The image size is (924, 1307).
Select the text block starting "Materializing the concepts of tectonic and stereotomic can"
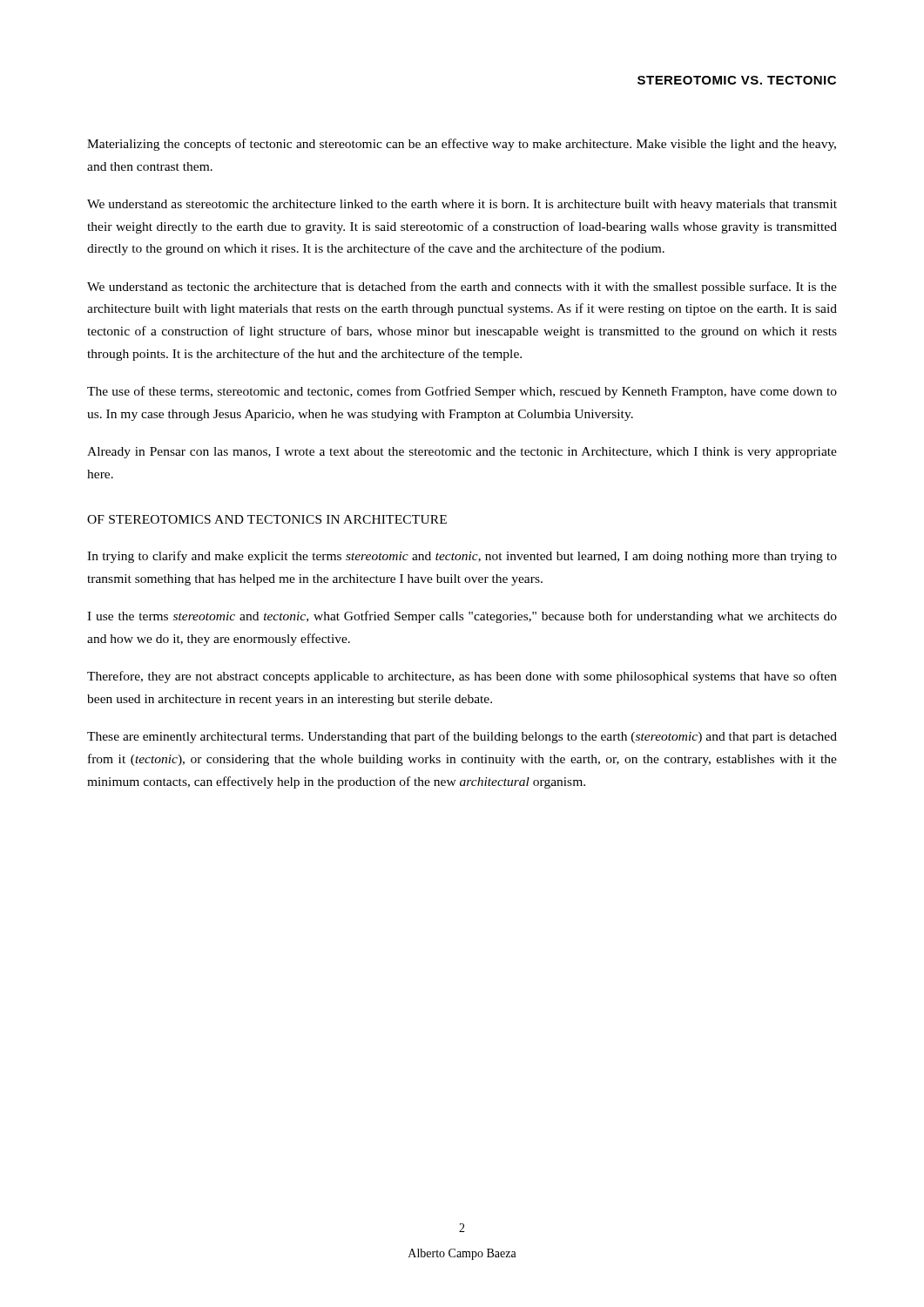462,154
